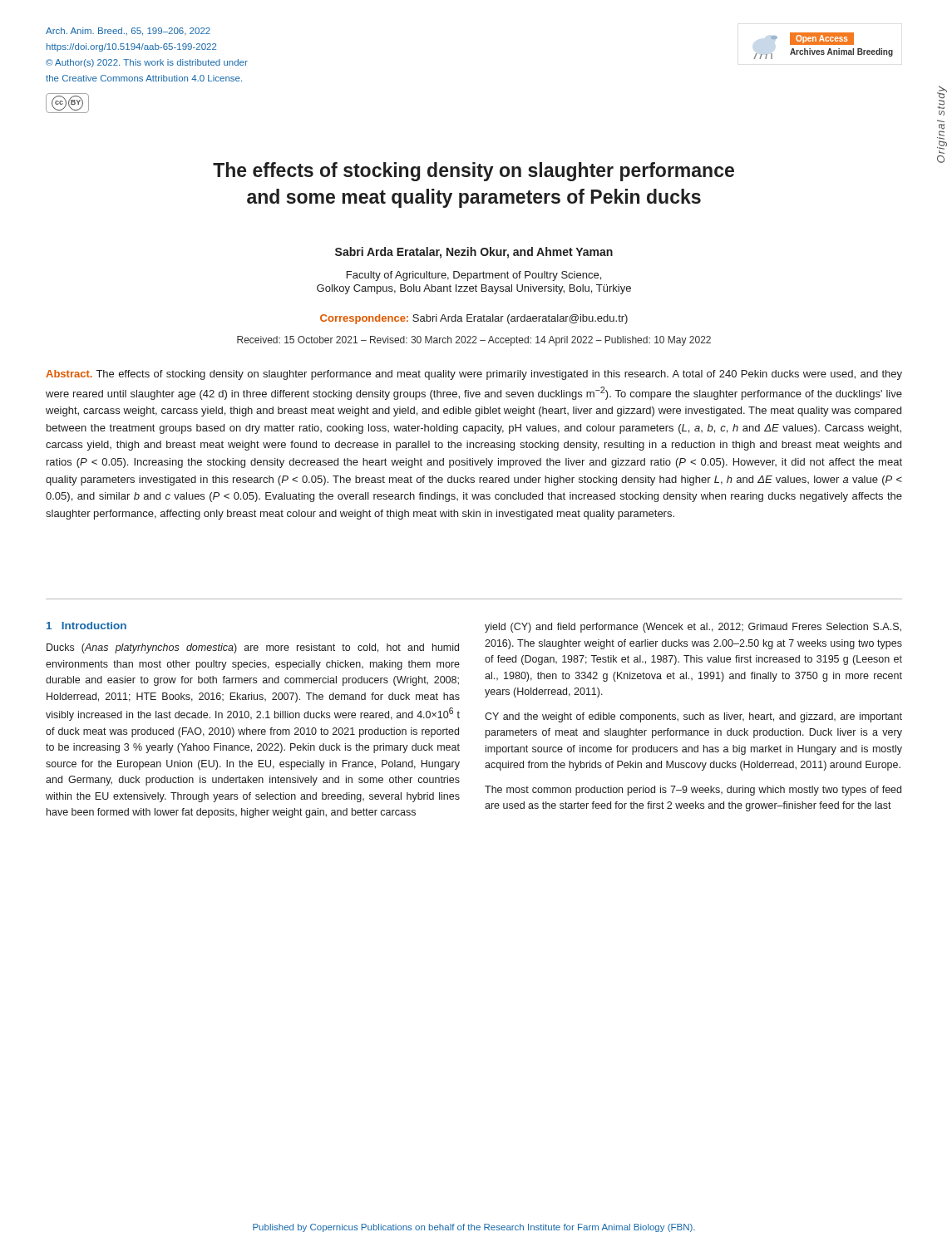The width and height of the screenshot is (952, 1247).
Task: Locate the block of text that opens with "Sabri Arda Eratalar, Nezih Okur, and"
Action: click(x=474, y=252)
